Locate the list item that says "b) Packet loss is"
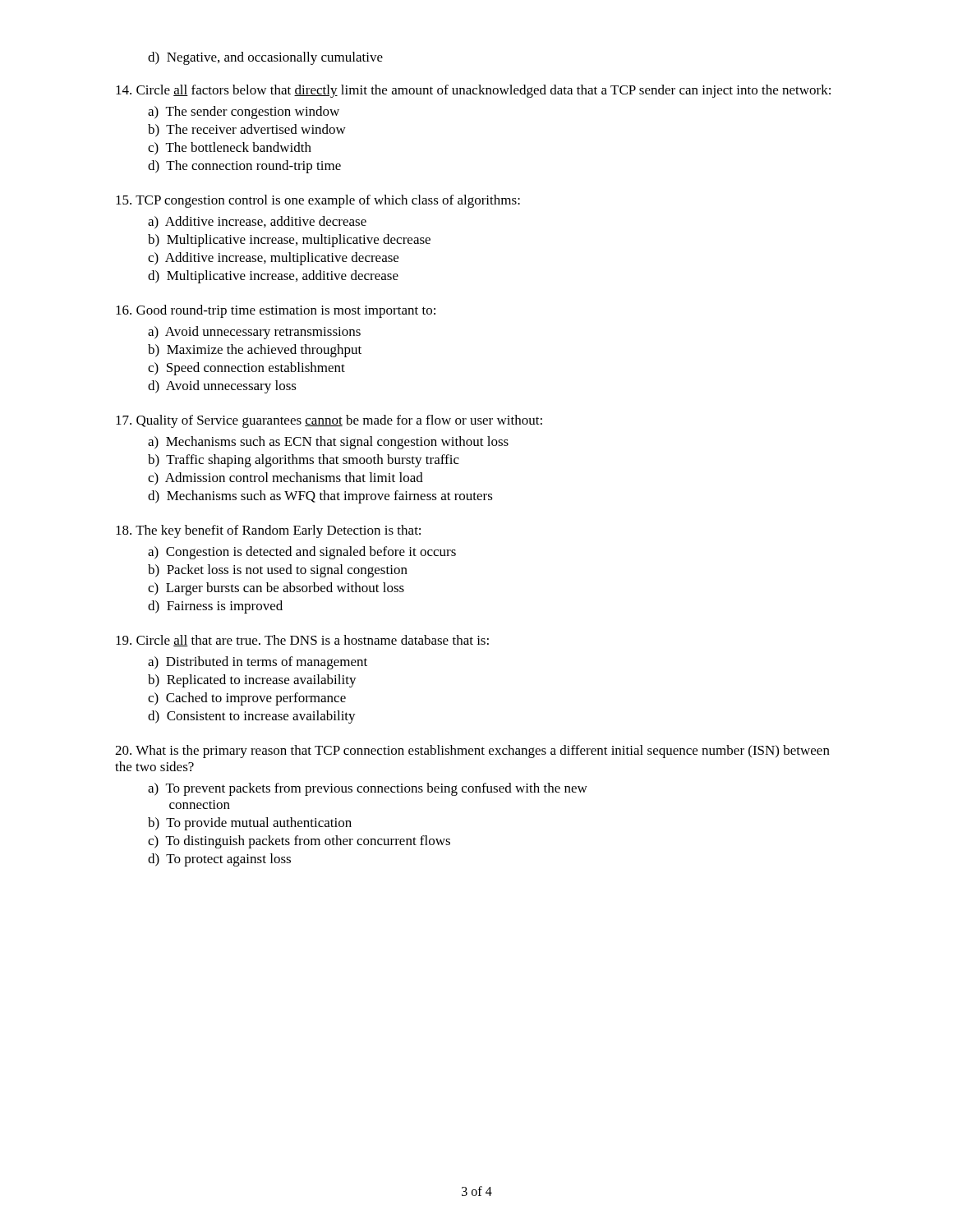 [278, 570]
